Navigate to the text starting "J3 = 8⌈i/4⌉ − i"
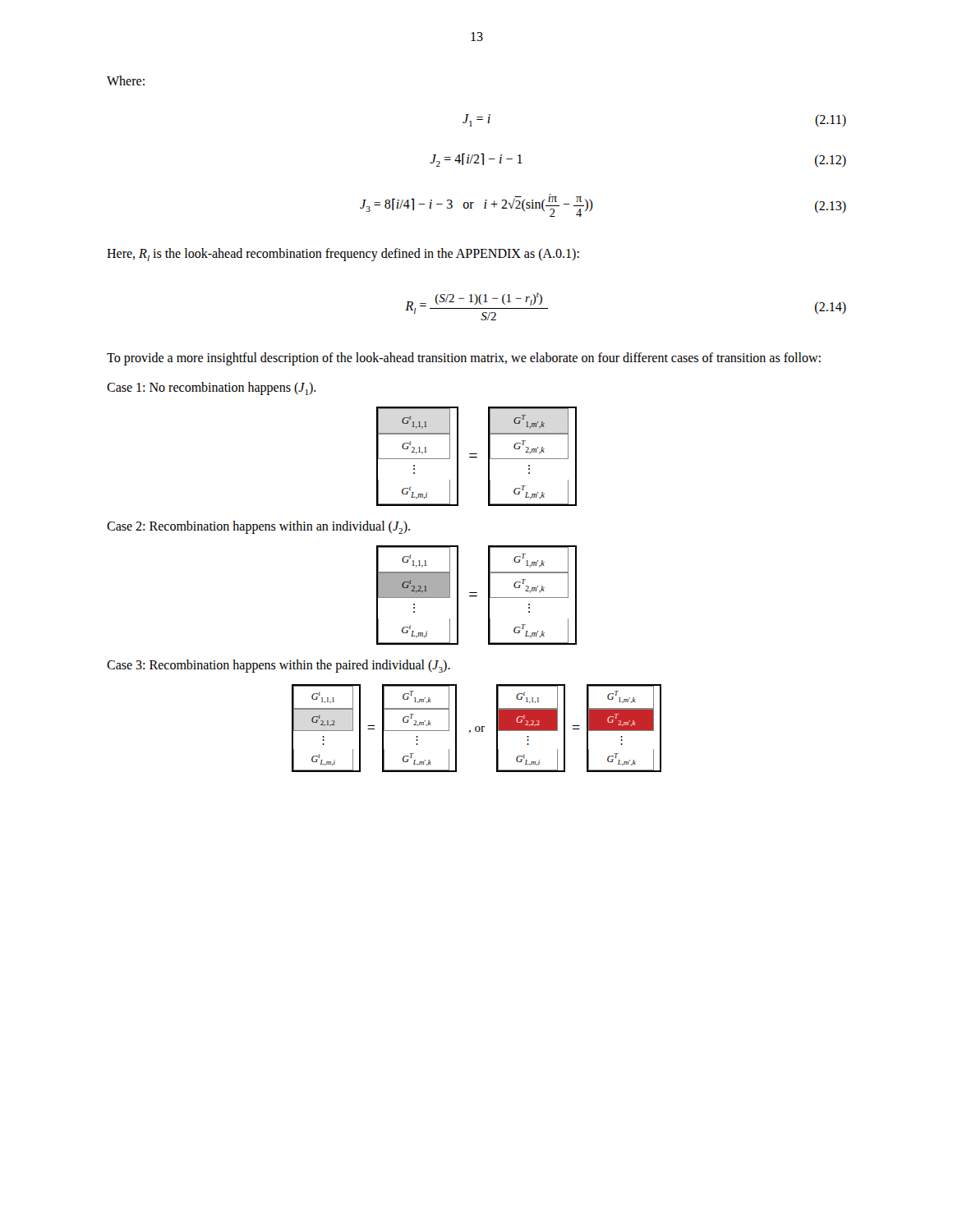Image resolution: width=953 pixels, height=1232 pixels. (603, 206)
